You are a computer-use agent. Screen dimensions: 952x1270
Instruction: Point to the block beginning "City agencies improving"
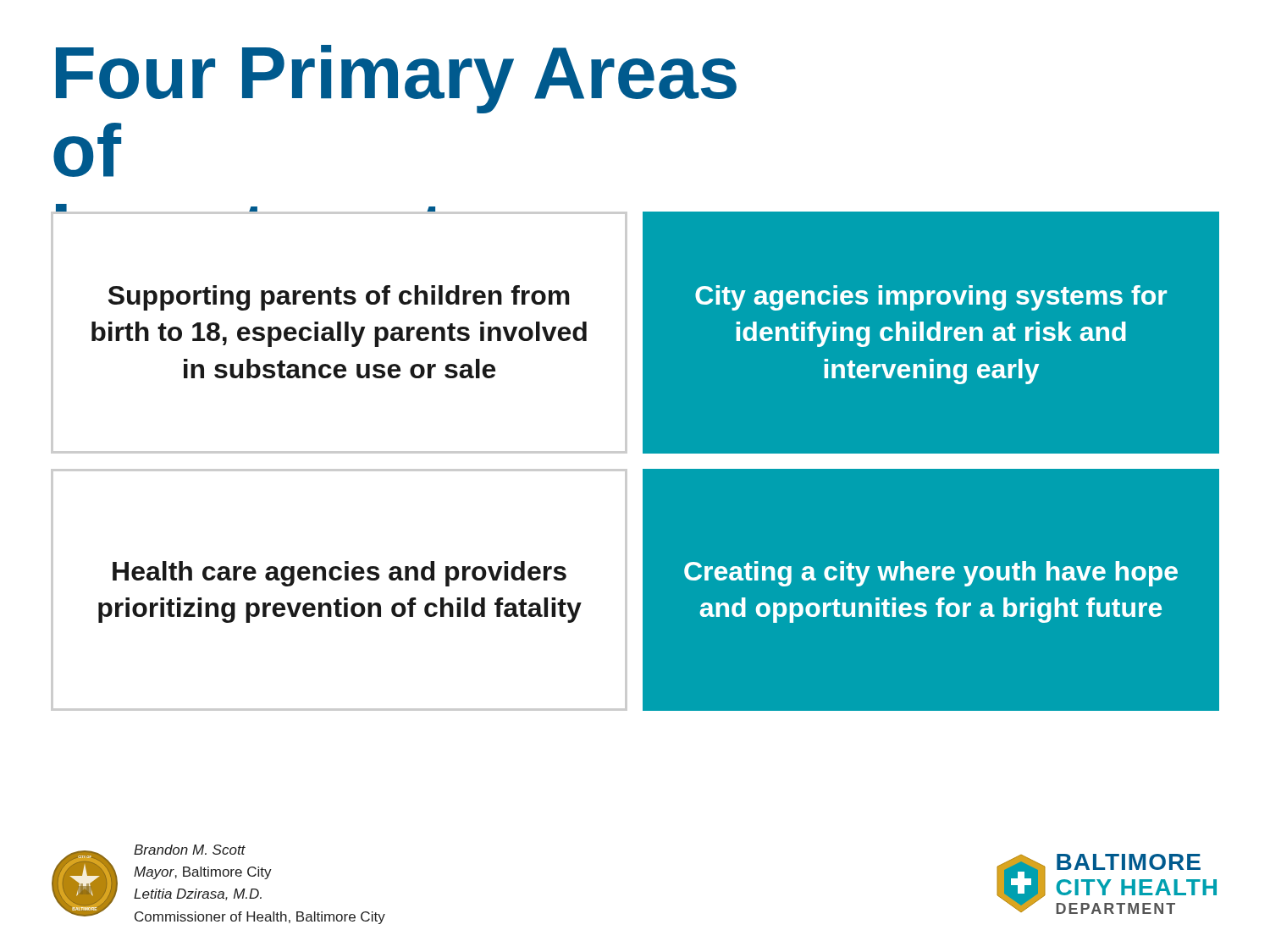pyautogui.click(x=931, y=333)
